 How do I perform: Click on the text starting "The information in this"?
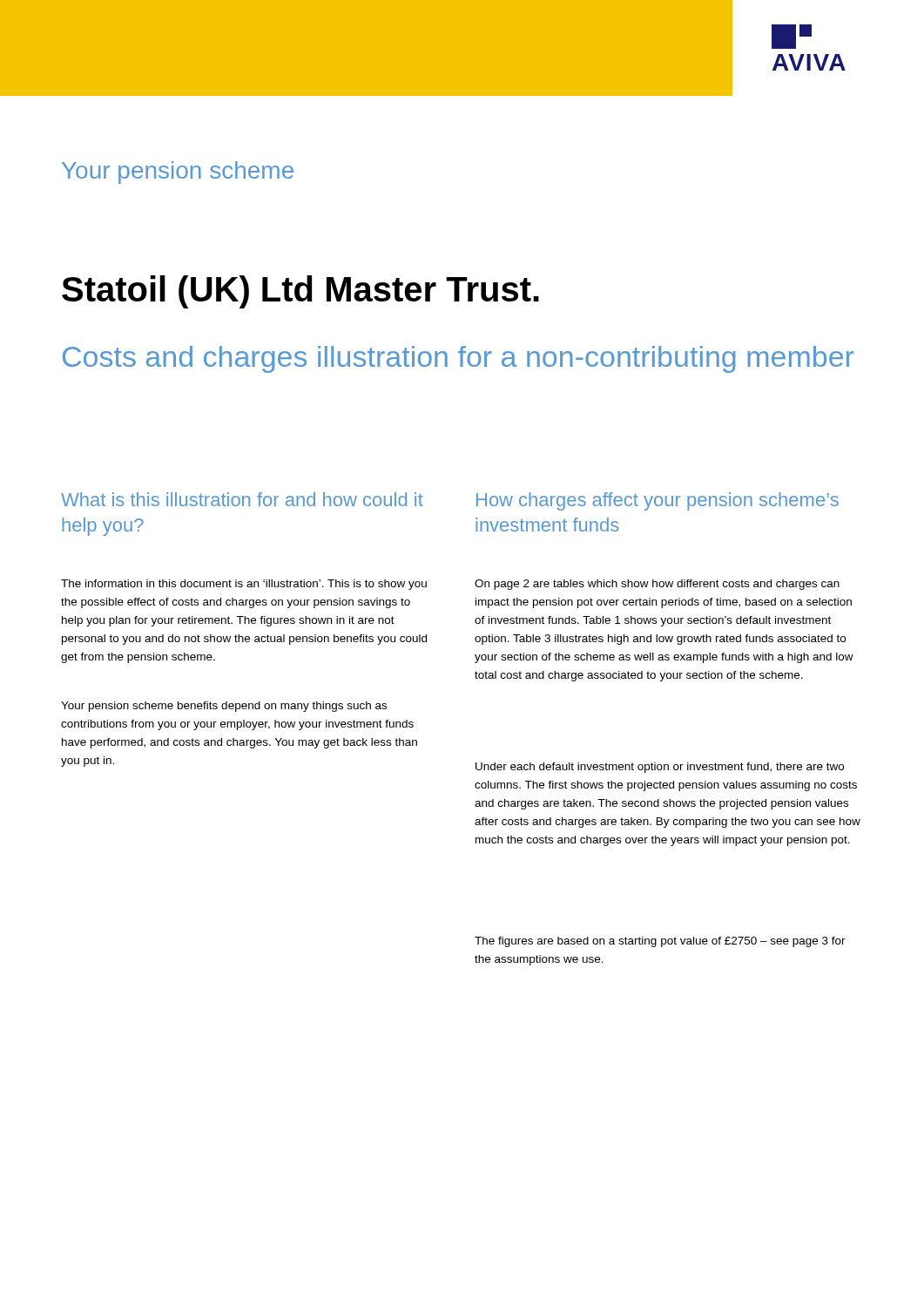[244, 620]
